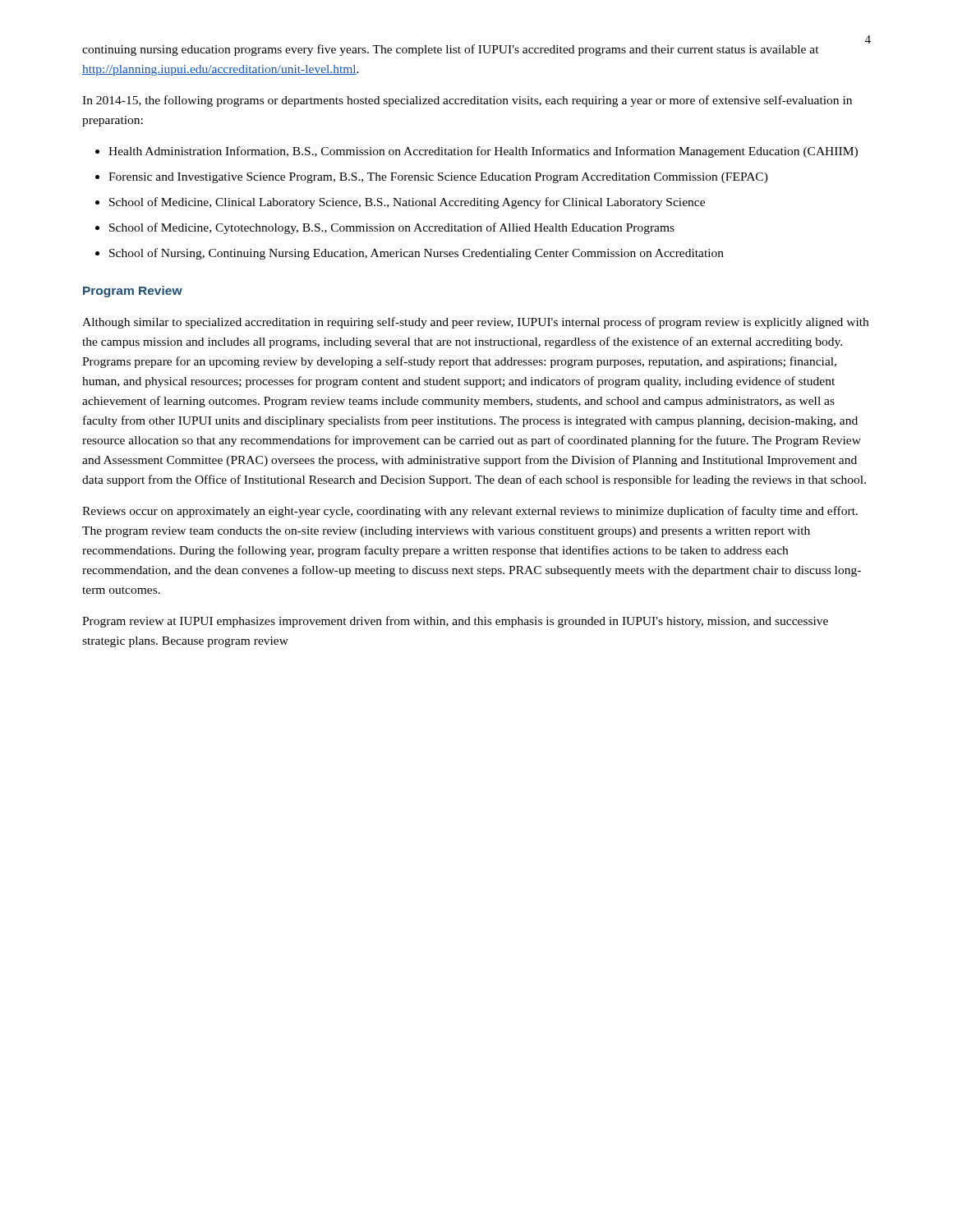Click on the passage starting "In 2014-15, the following programs or departments"
The width and height of the screenshot is (953, 1232).
[476, 110]
